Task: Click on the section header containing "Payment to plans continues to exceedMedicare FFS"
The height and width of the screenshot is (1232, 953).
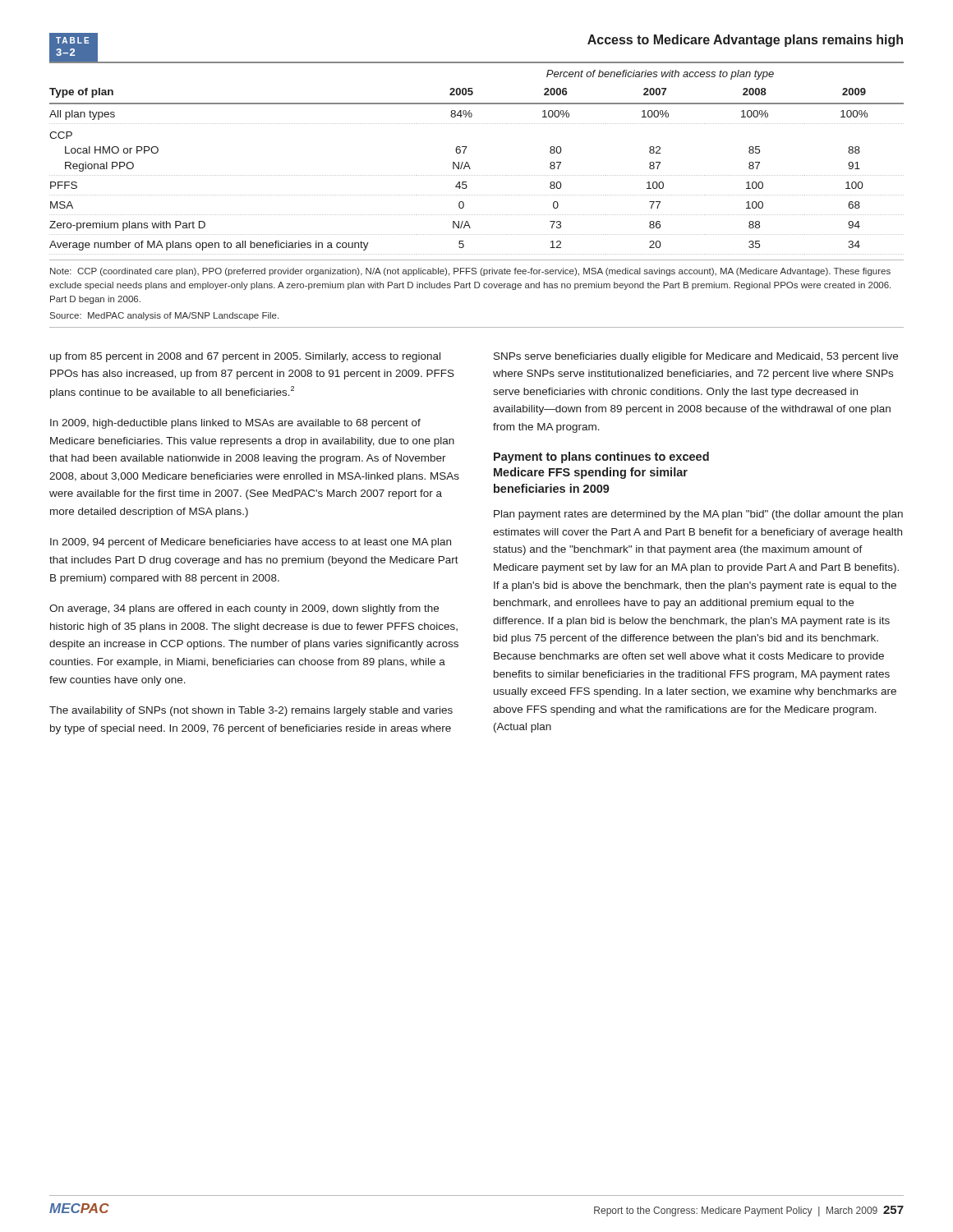Action: 601,472
